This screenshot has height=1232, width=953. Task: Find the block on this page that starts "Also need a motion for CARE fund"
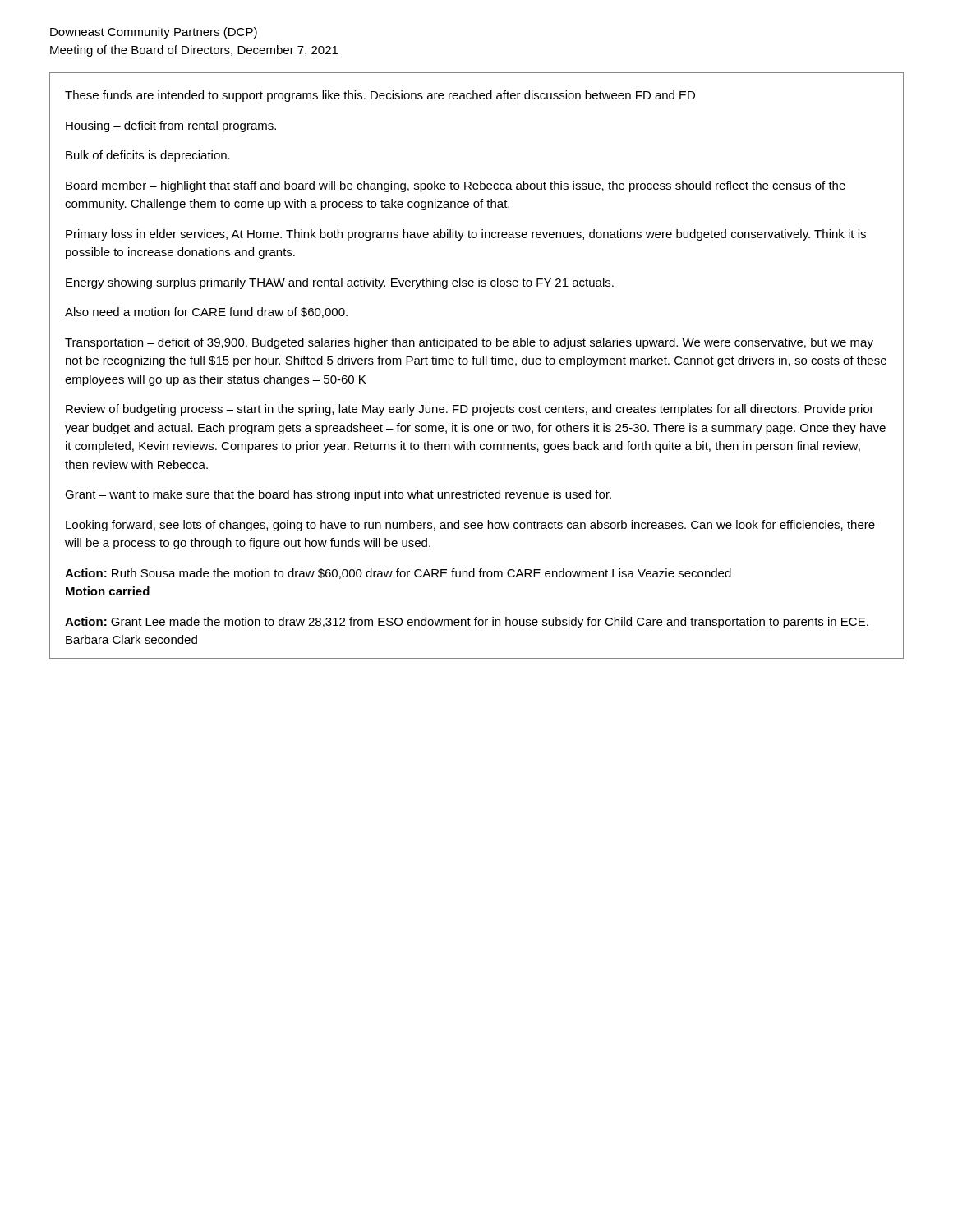[x=207, y=312]
